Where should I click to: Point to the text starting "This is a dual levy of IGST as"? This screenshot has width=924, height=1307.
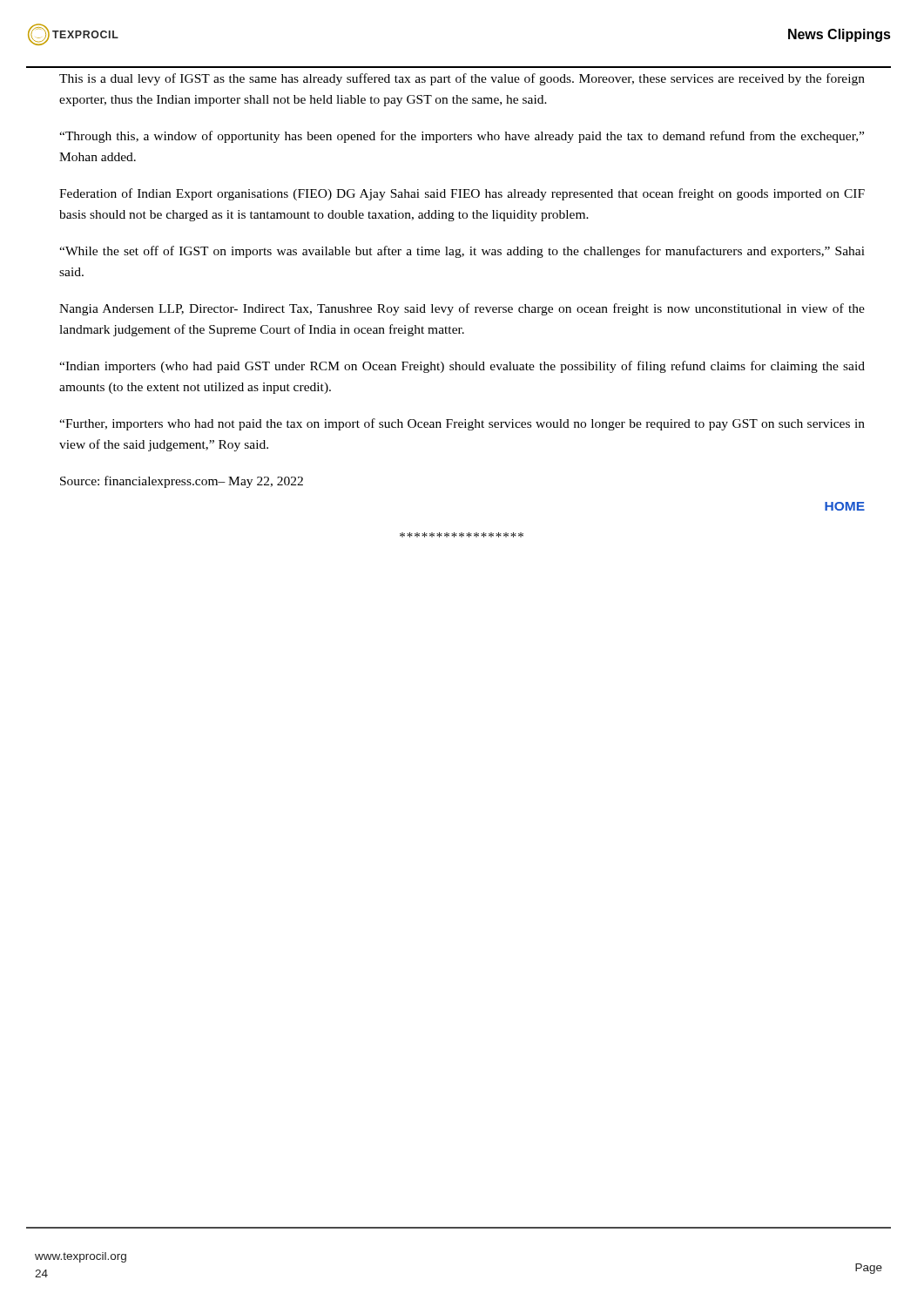(462, 88)
